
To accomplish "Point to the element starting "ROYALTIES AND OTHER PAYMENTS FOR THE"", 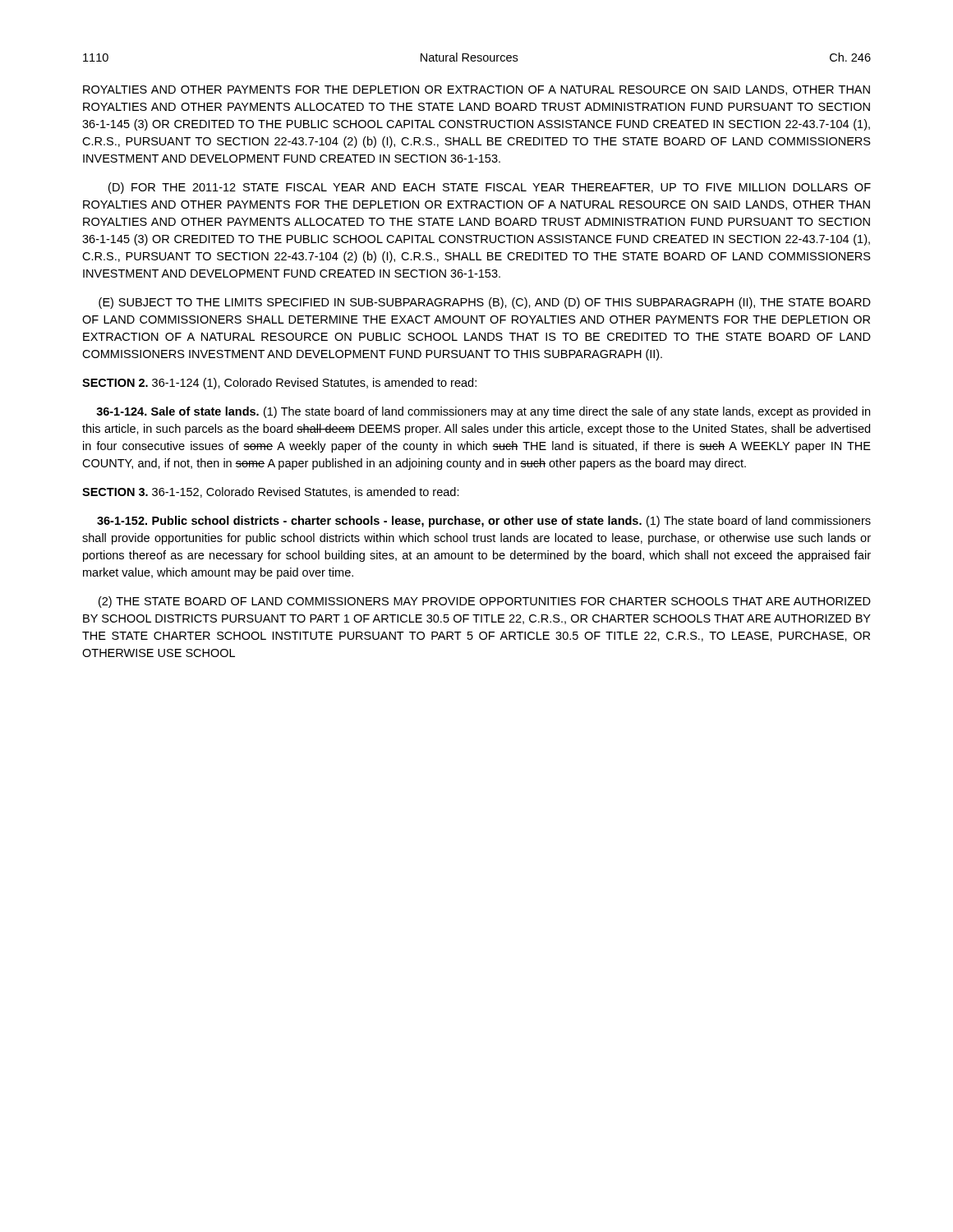I will pyautogui.click(x=476, y=124).
